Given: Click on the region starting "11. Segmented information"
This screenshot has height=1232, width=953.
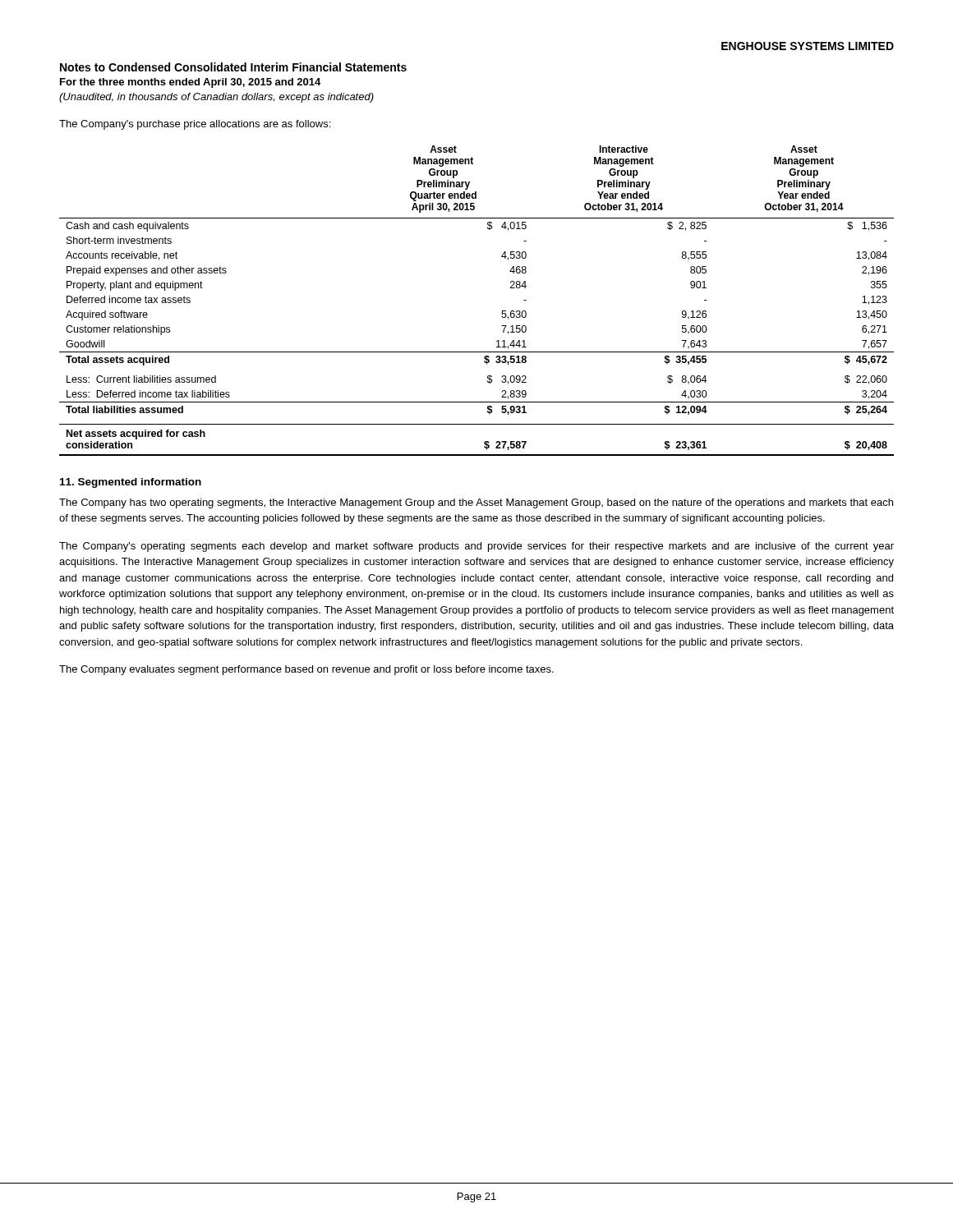Looking at the screenshot, I should 130,481.
